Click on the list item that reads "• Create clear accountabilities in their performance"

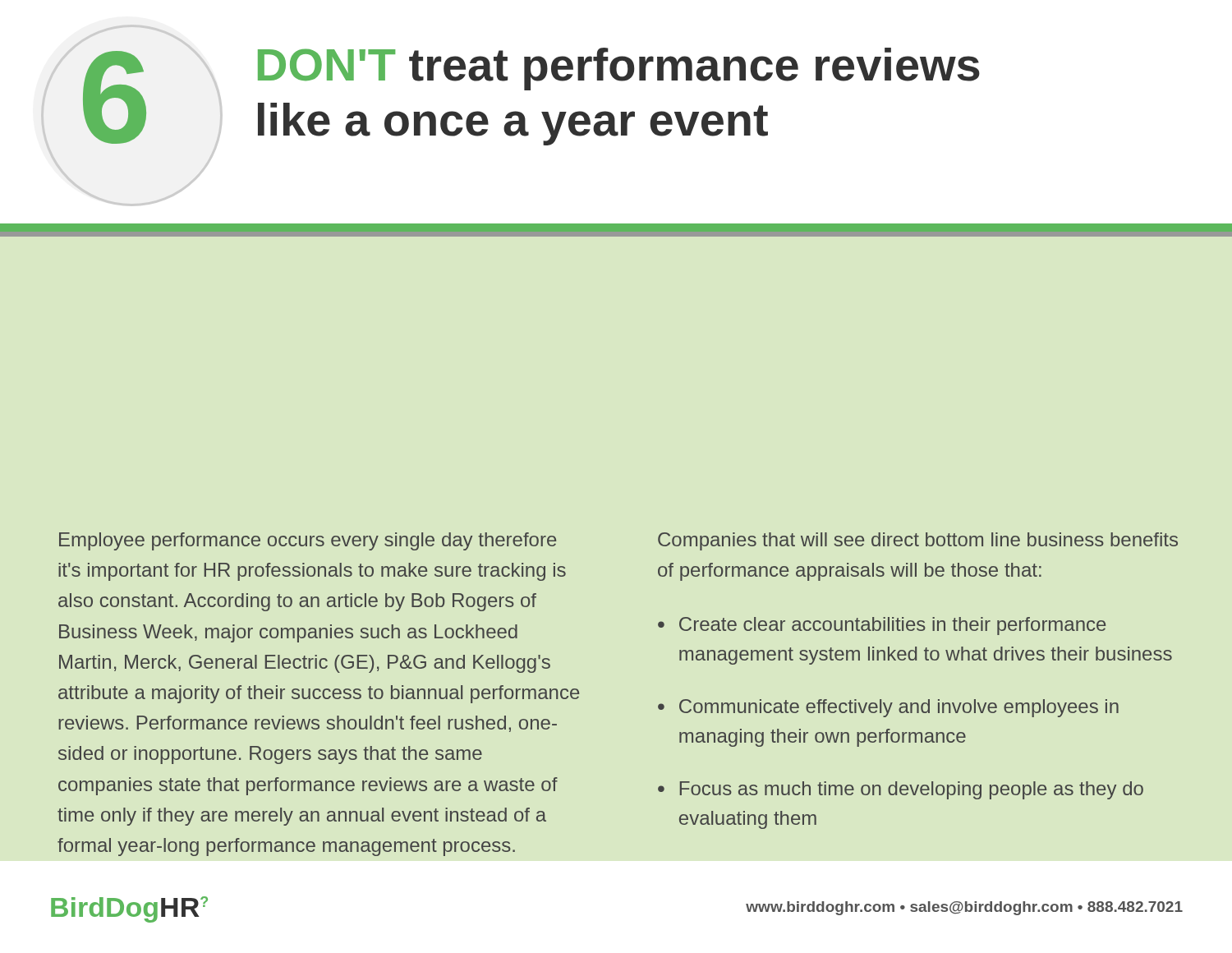point(920,639)
